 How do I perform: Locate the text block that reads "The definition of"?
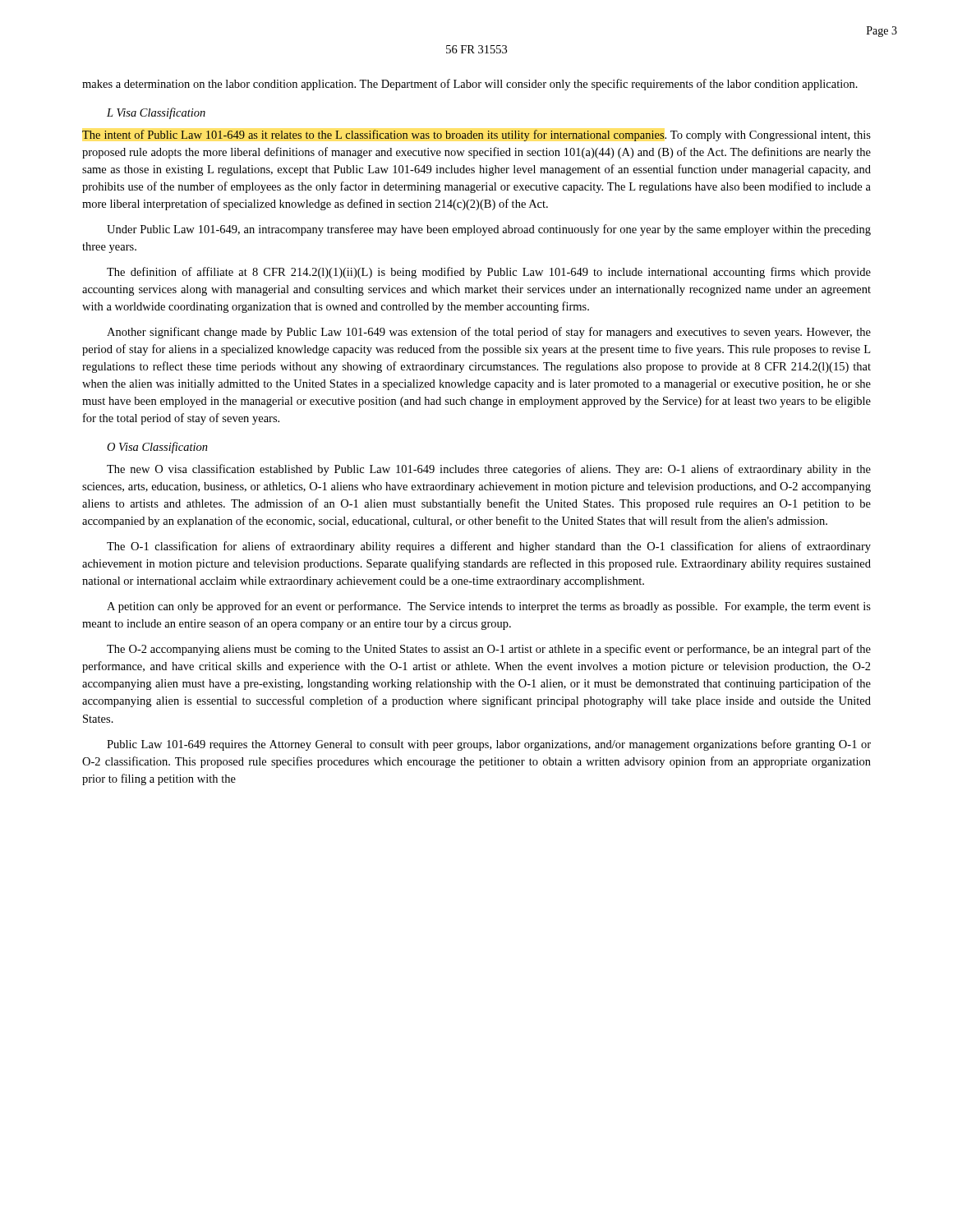[476, 290]
